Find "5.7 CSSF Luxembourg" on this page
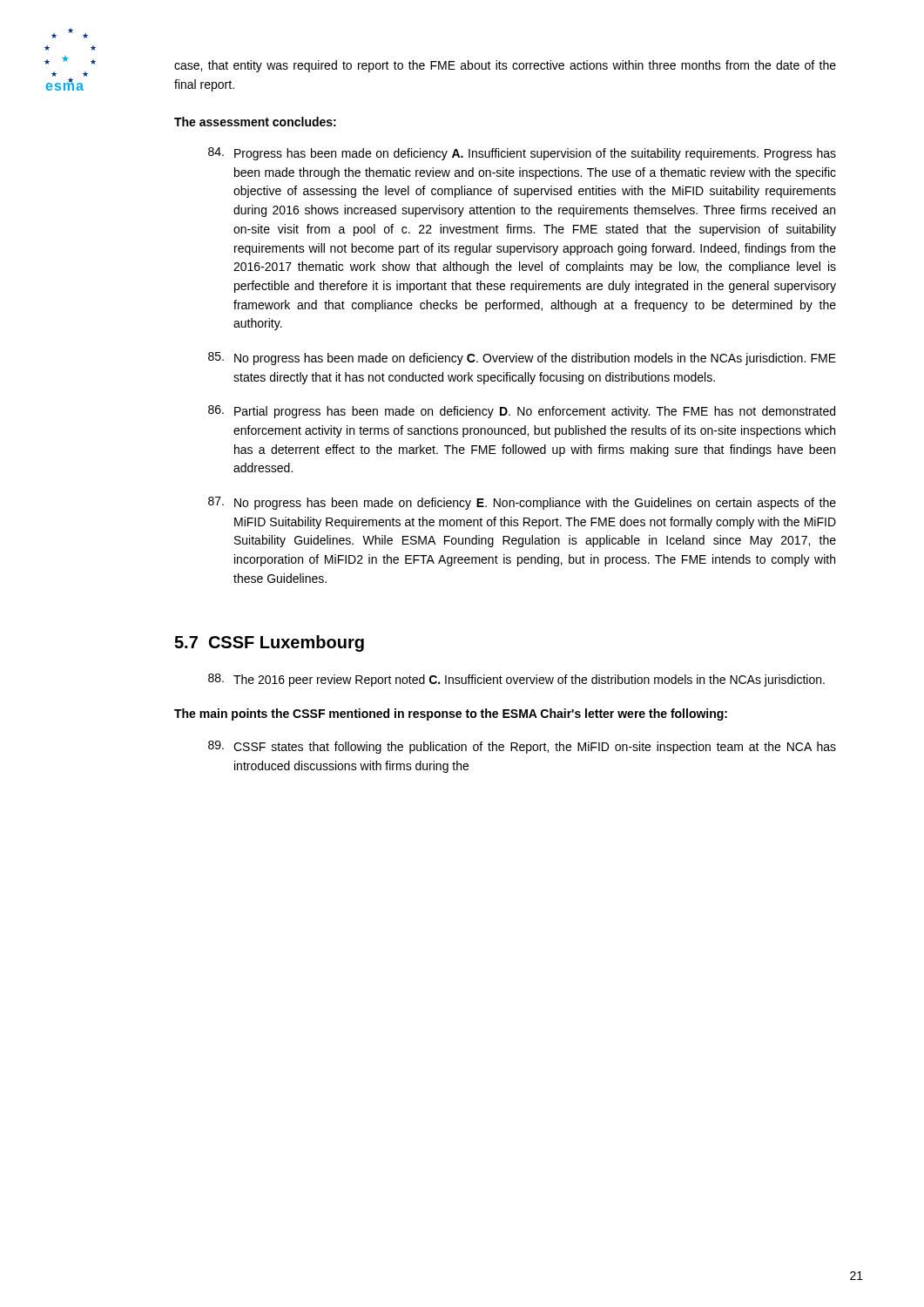Image resolution: width=924 pixels, height=1307 pixels. pyautogui.click(x=270, y=642)
